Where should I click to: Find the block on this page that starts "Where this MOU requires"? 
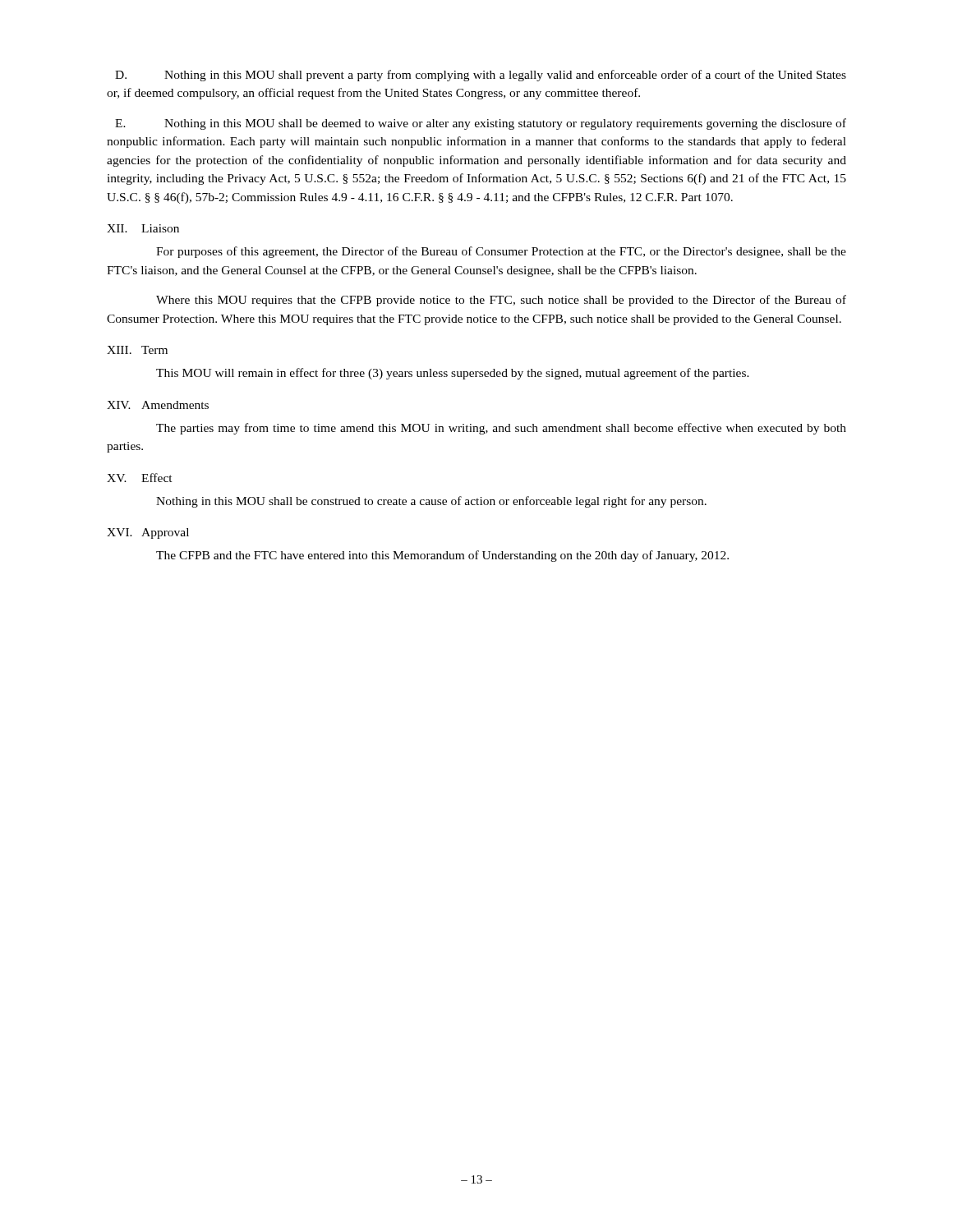(x=476, y=309)
